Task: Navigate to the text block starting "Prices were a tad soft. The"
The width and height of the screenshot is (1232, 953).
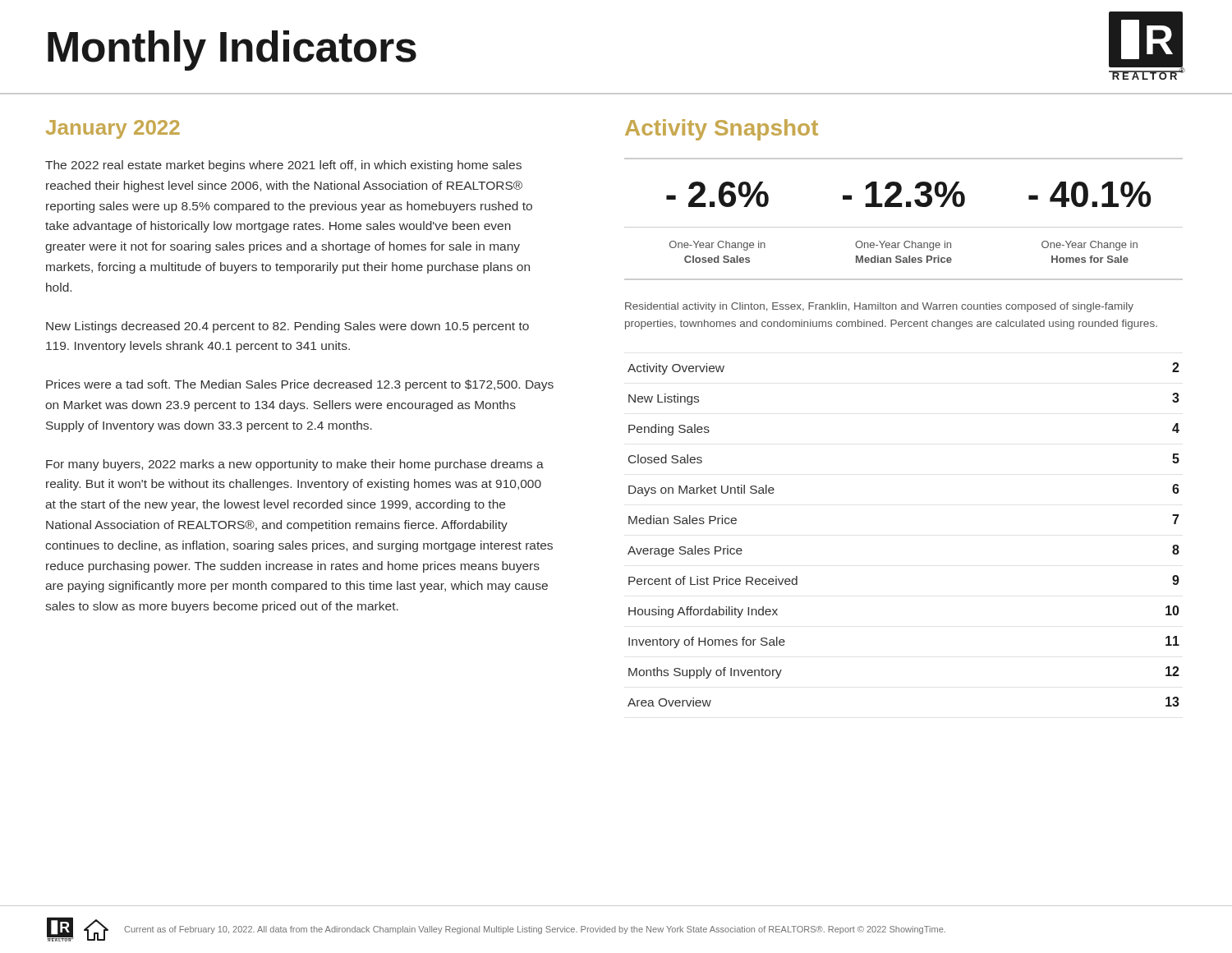Action: click(x=300, y=405)
